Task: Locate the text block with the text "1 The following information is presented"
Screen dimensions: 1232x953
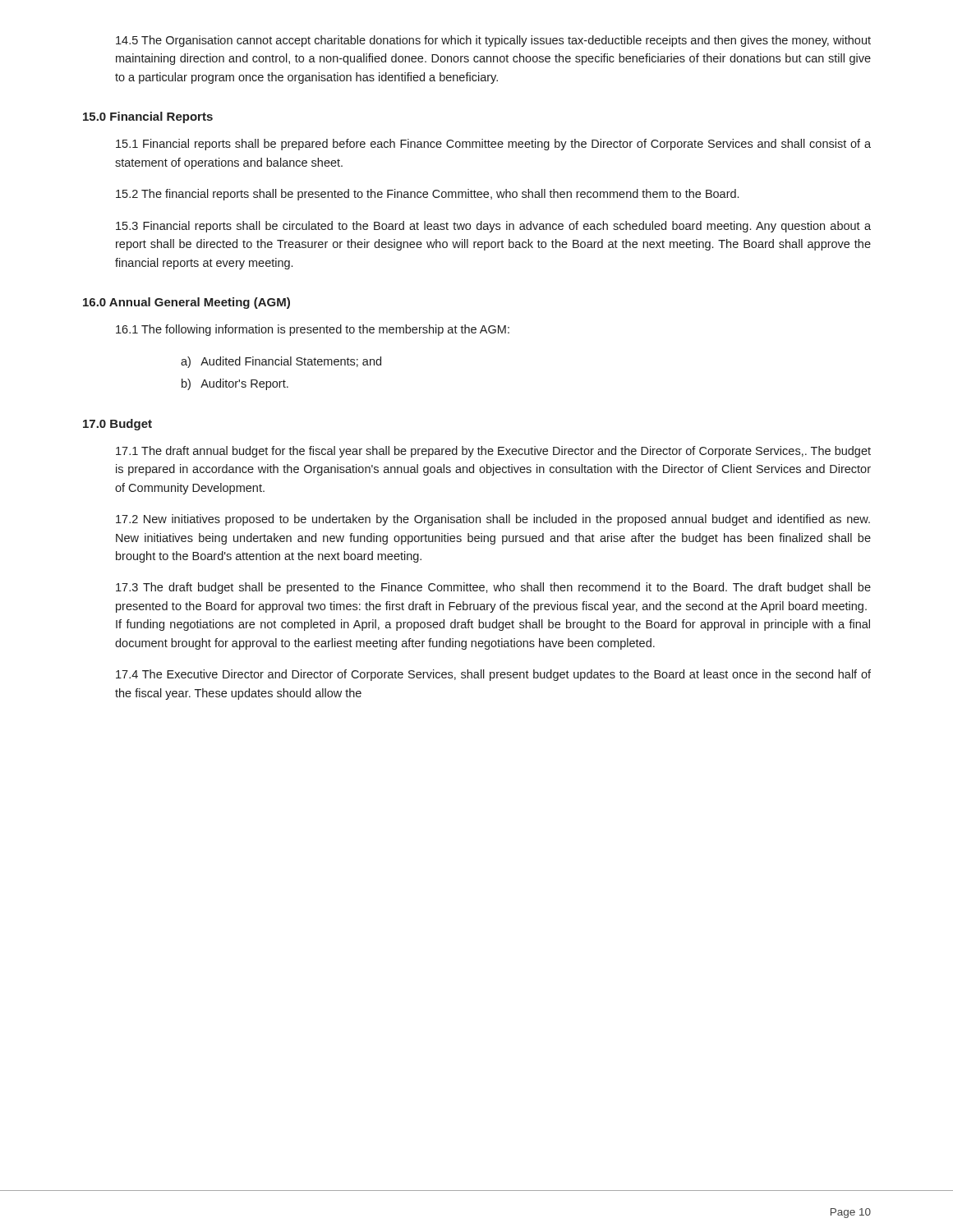Action: coord(313,329)
